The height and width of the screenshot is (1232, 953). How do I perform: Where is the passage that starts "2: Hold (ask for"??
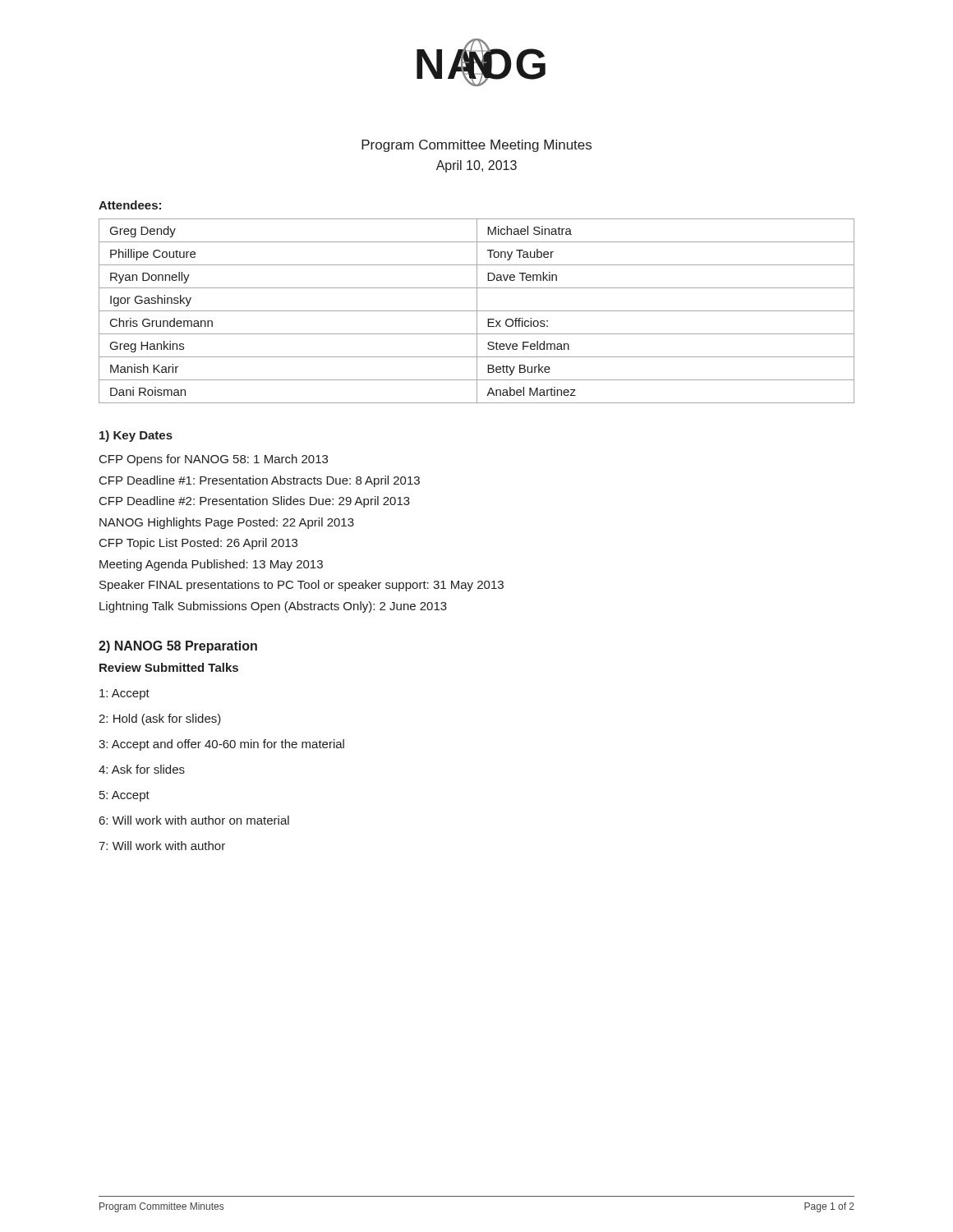(x=160, y=718)
